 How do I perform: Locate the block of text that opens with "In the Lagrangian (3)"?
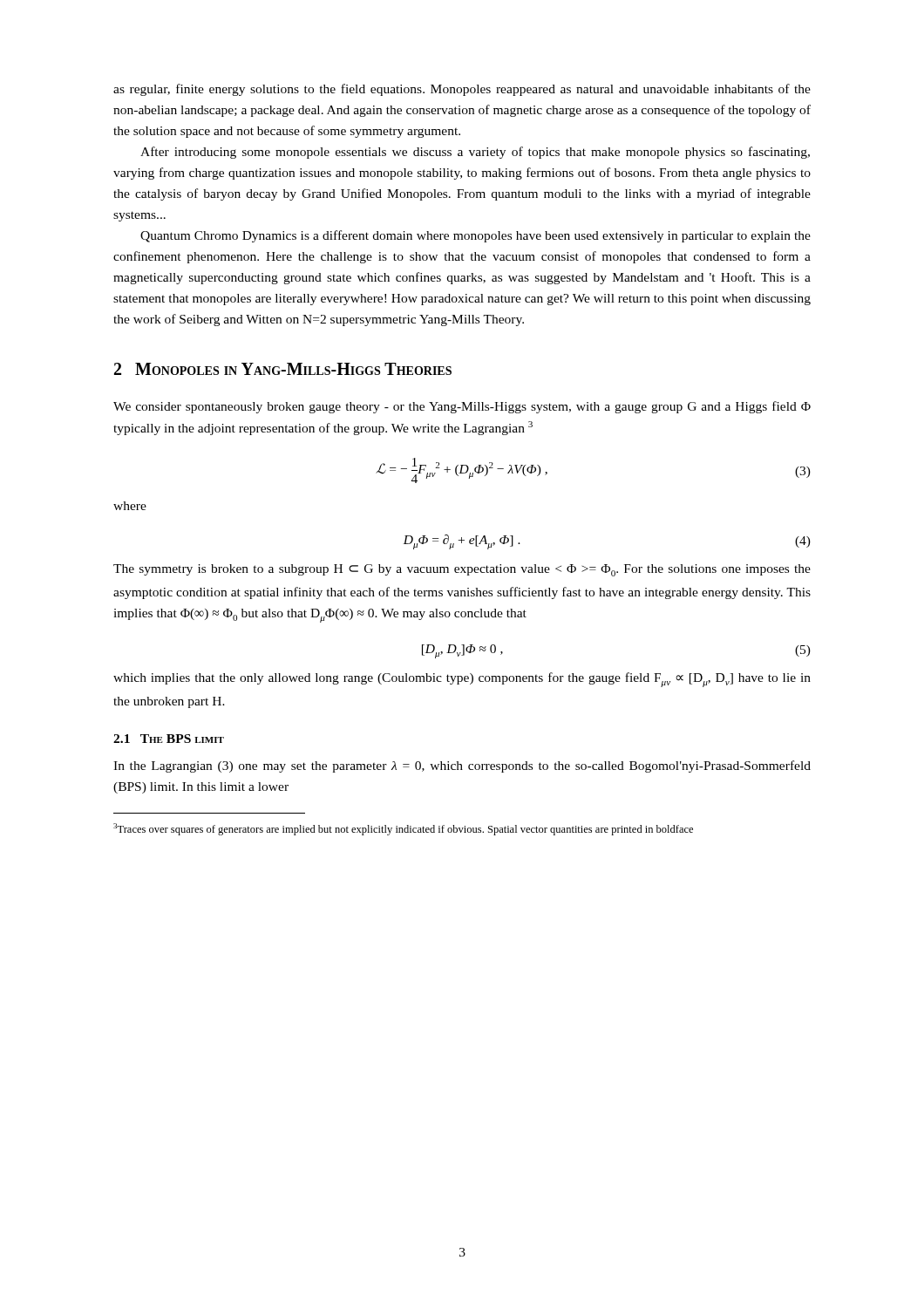(462, 776)
